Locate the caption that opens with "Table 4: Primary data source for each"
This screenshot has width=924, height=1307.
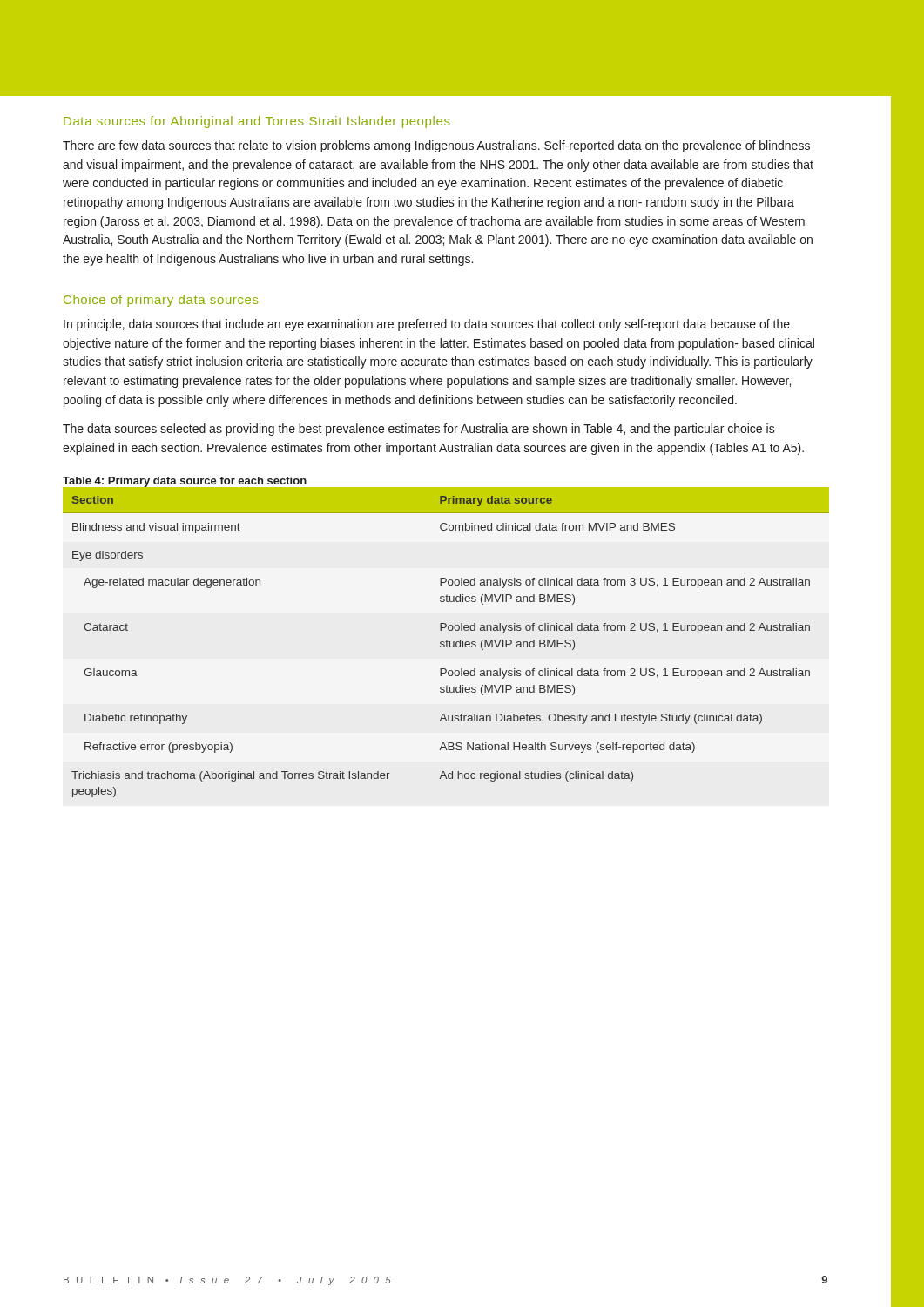pyautogui.click(x=185, y=480)
